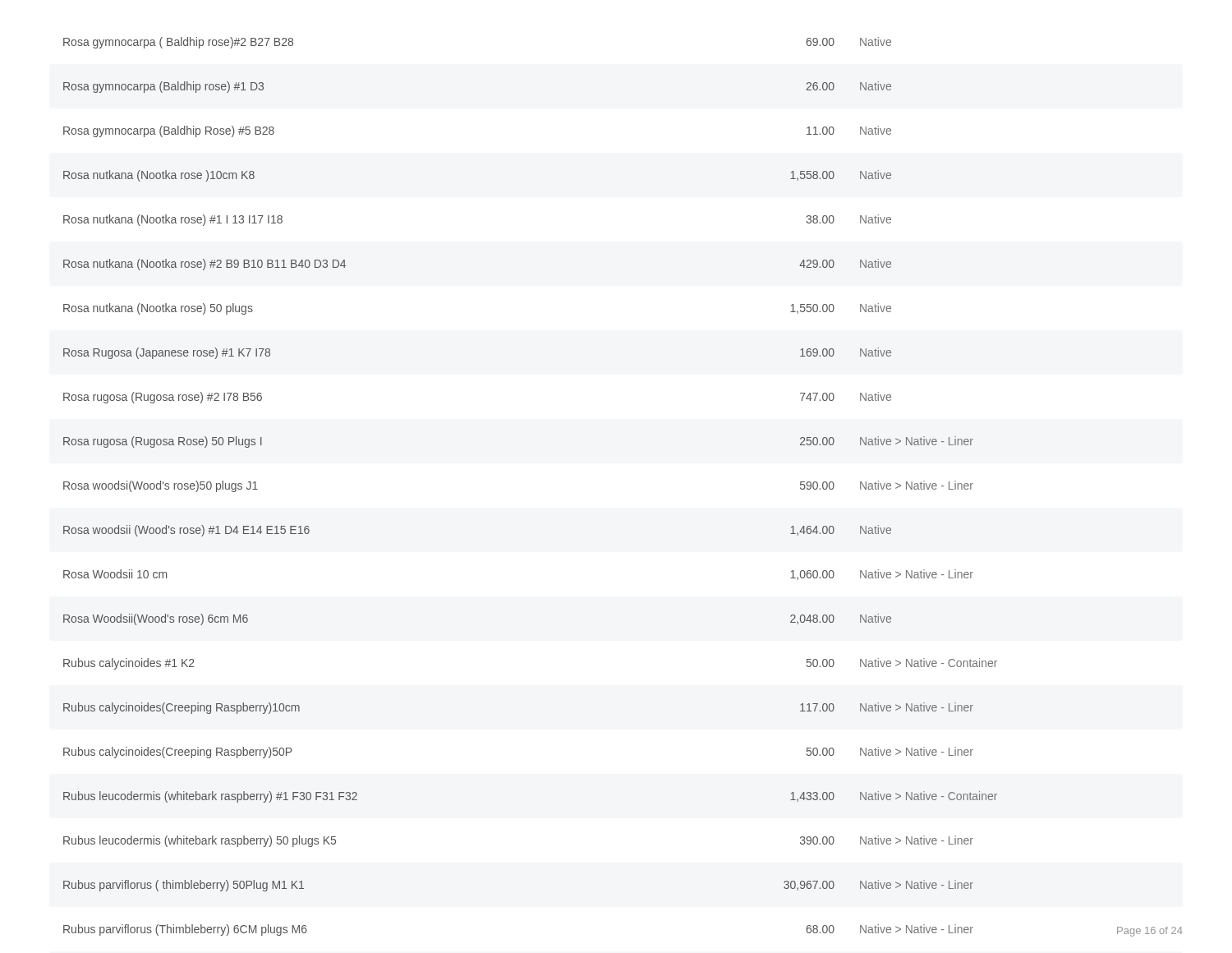Find the block on this page that starts "Rosa woodsii (Wood's"
Image resolution: width=1232 pixels, height=953 pixels.
coord(188,530)
